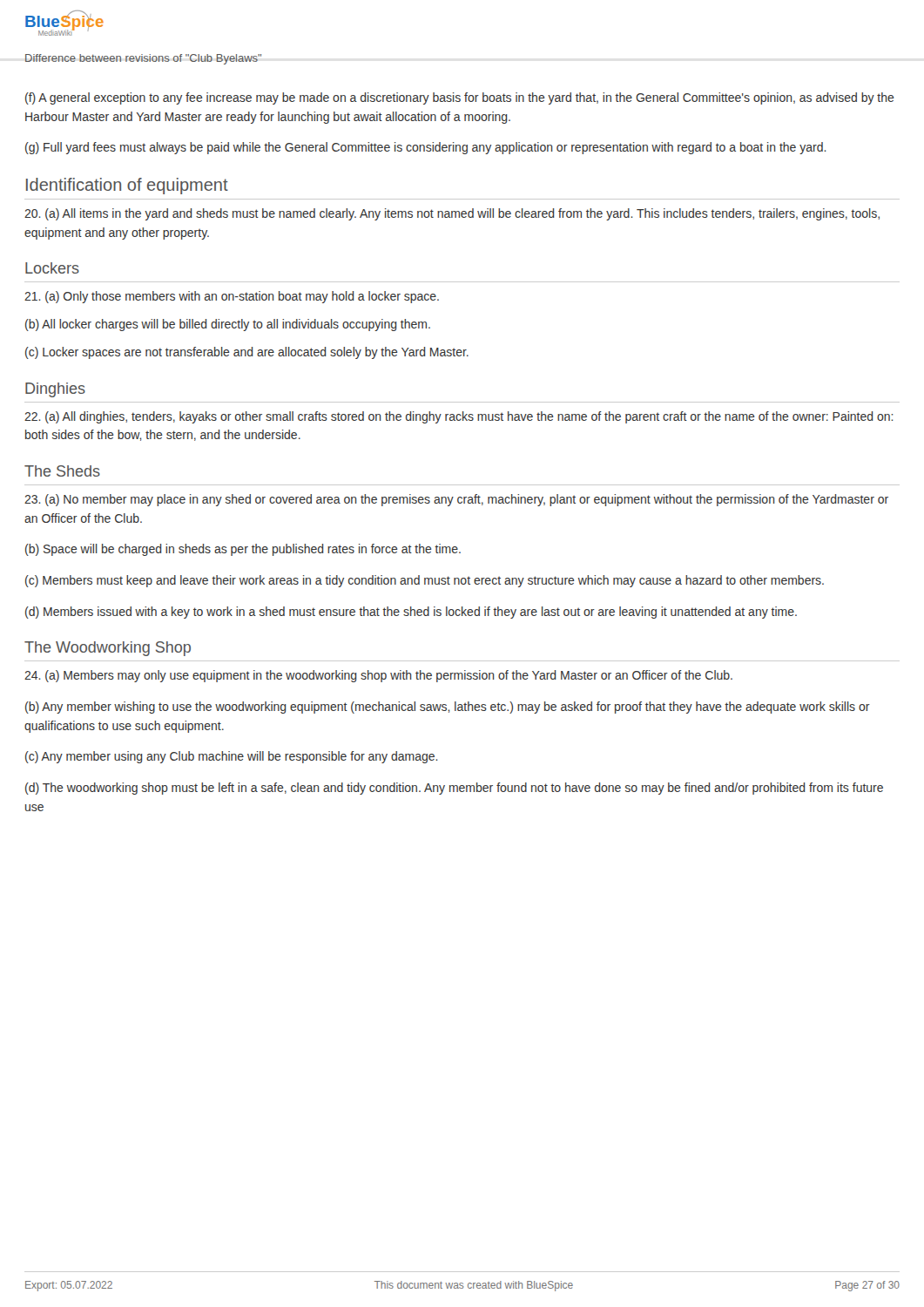Screen dimensions: 1307x924
Task: Find the block starting "(a) Members may only"
Action: point(379,676)
